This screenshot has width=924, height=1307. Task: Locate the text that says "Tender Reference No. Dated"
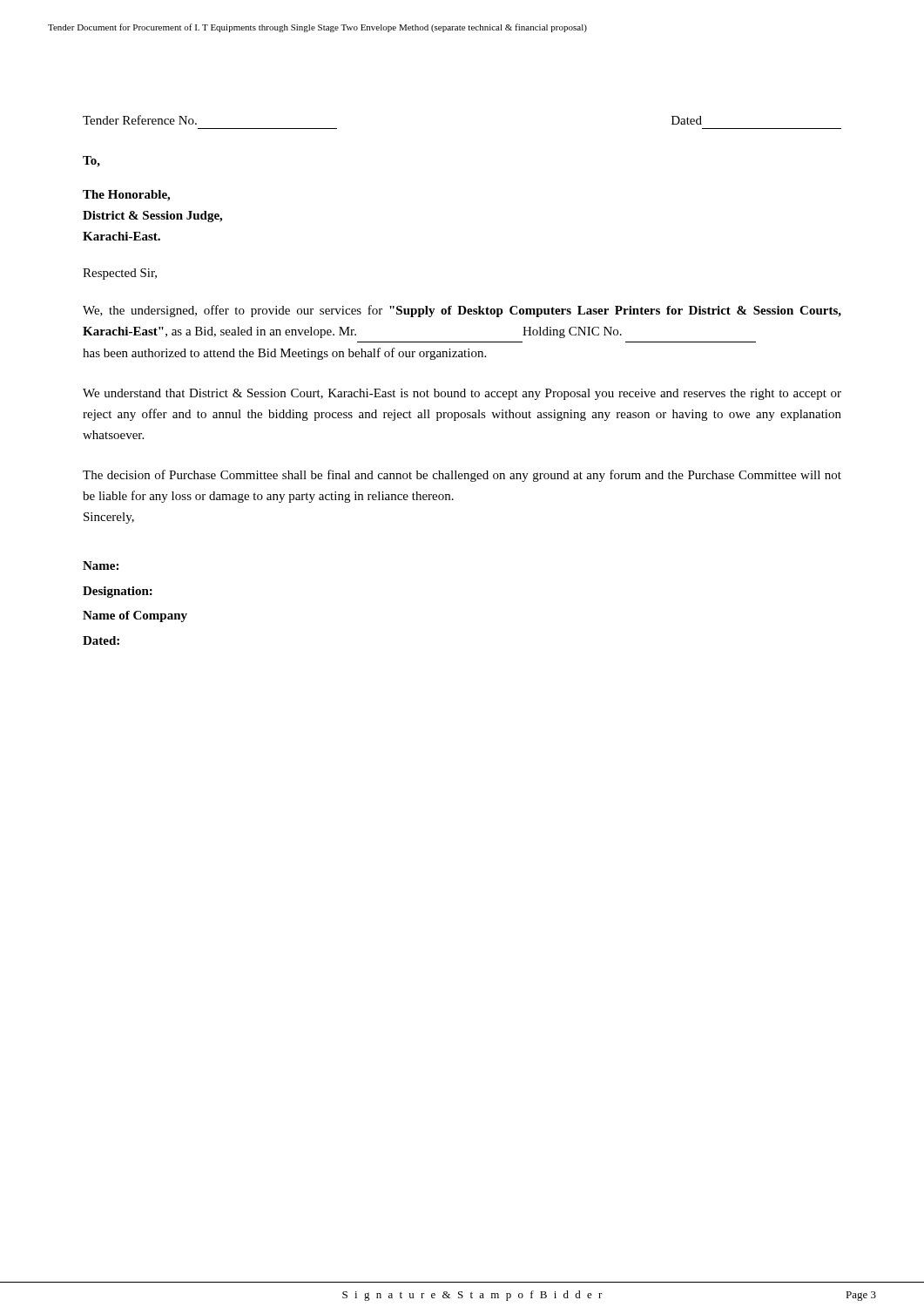pyautogui.click(x=139, y=120)
